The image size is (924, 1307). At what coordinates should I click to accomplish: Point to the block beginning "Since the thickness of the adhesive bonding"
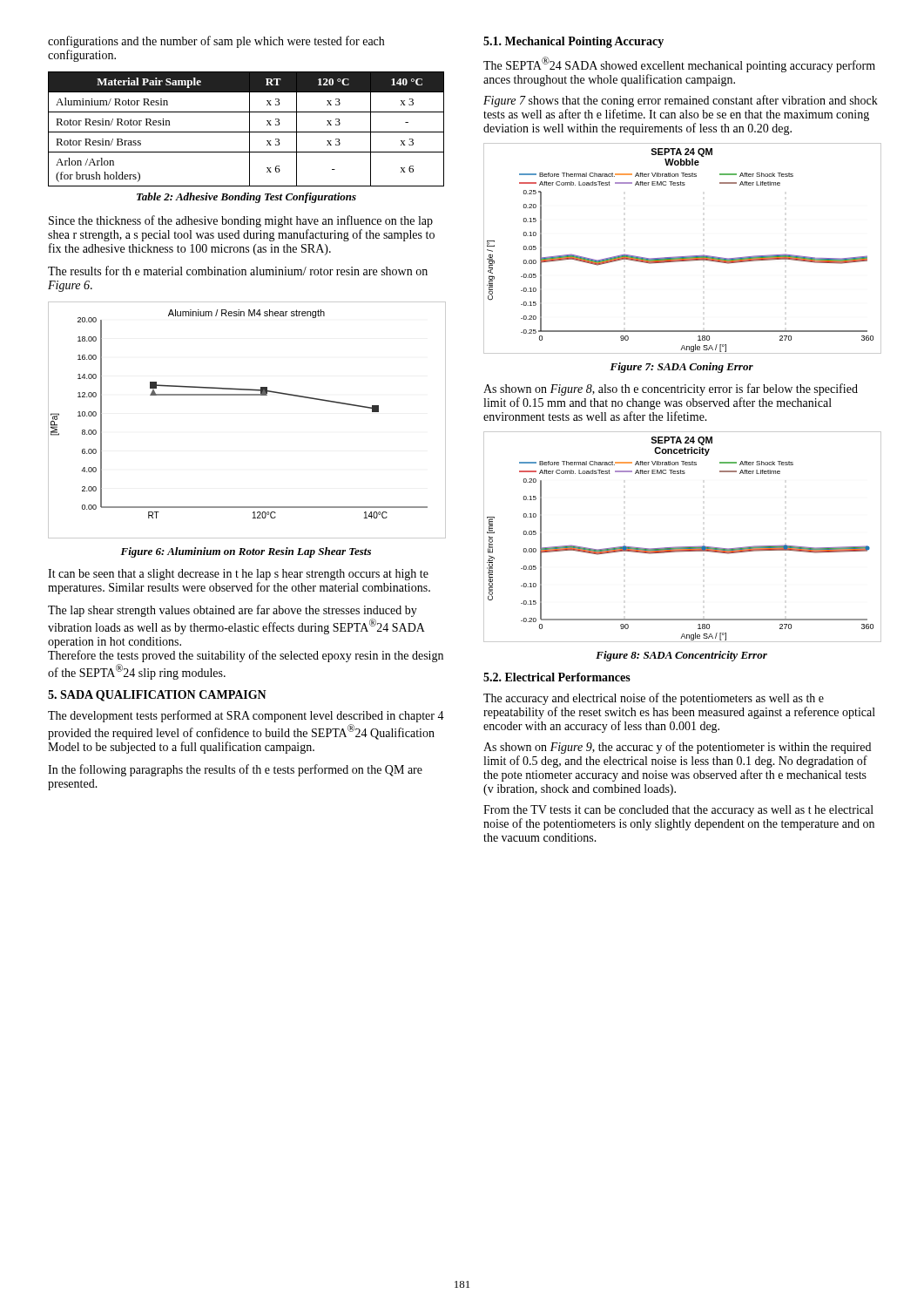241,235
